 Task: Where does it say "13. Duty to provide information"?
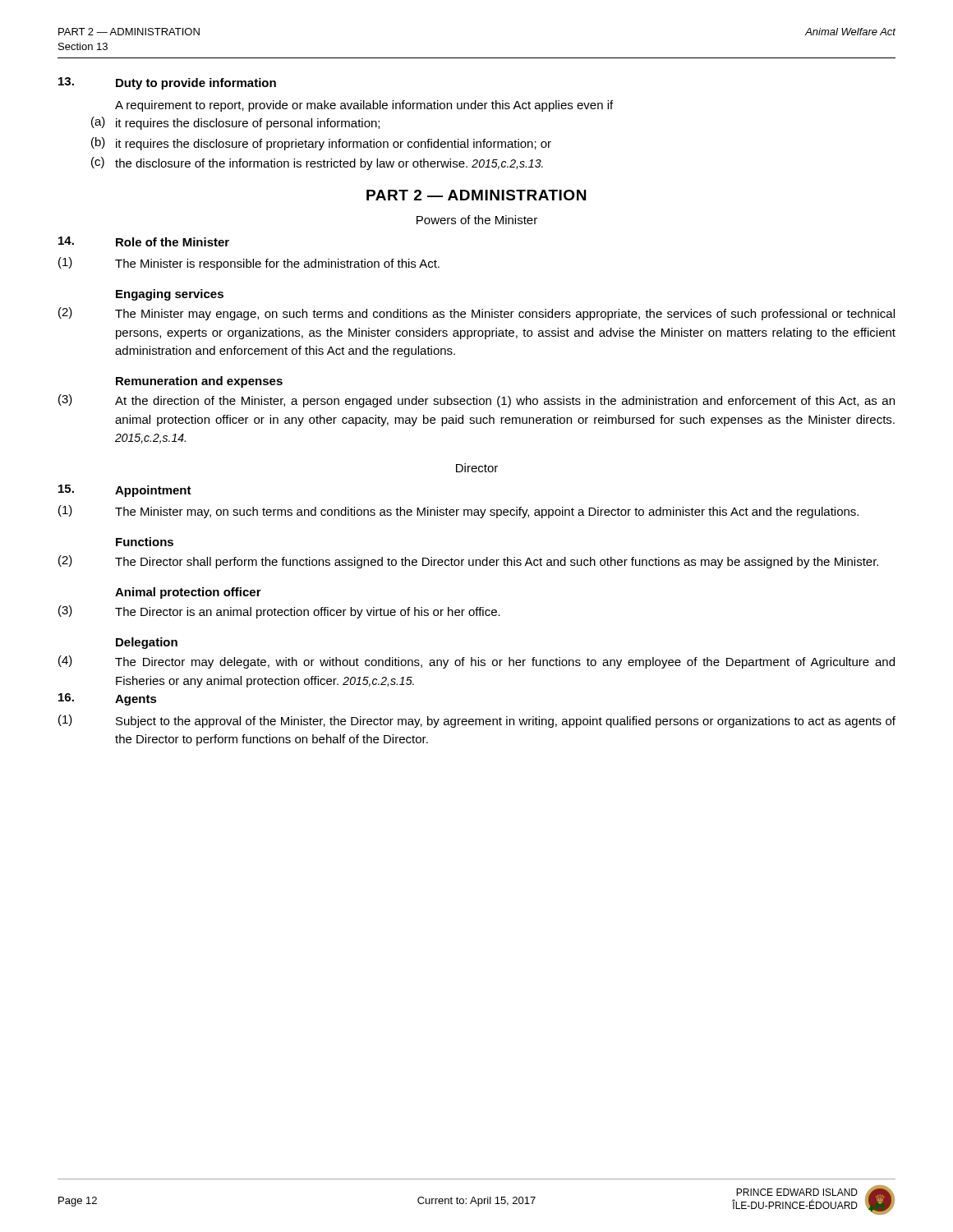click(x=167, y=83)
